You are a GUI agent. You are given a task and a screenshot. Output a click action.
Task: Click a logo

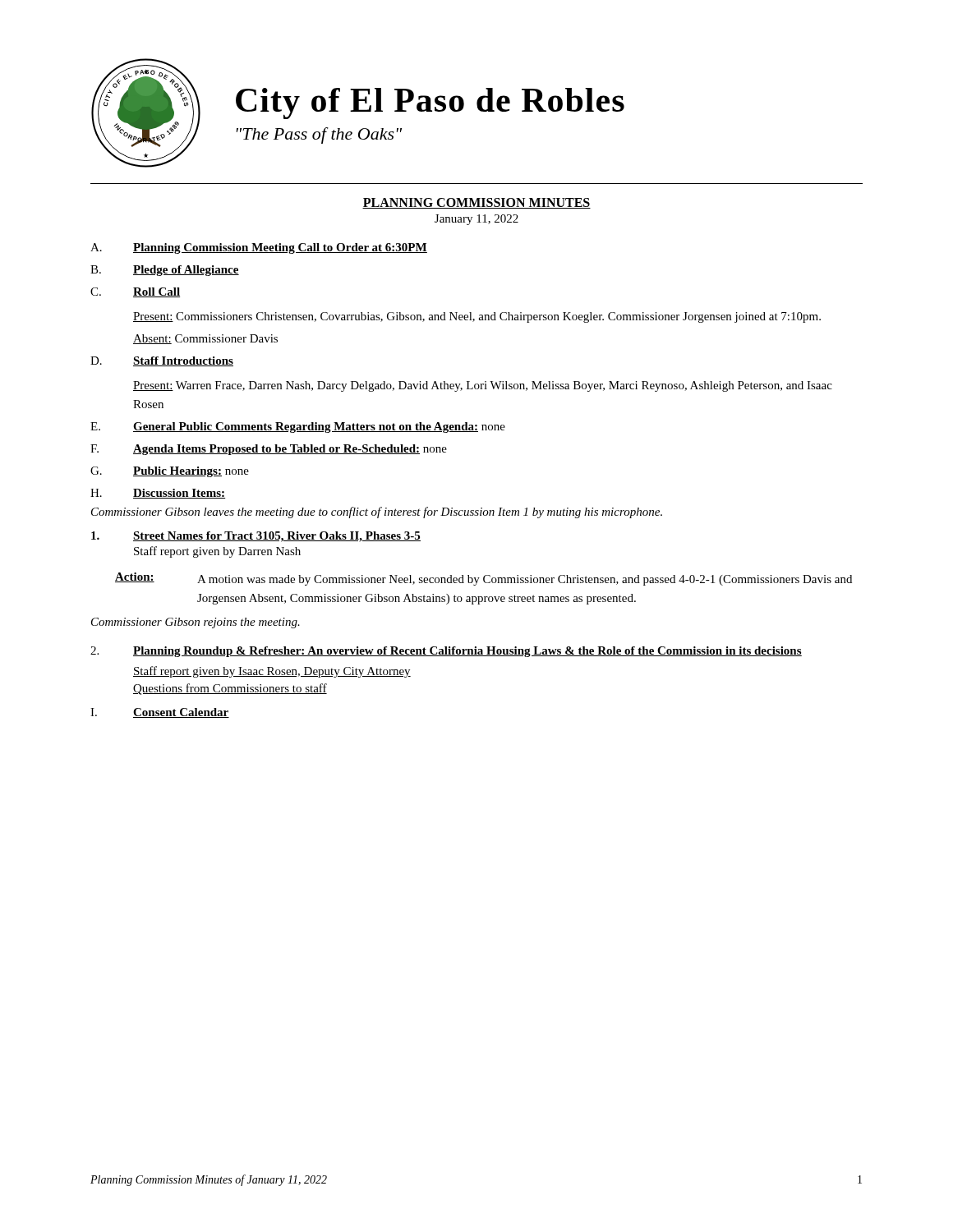tap(150, 113)
